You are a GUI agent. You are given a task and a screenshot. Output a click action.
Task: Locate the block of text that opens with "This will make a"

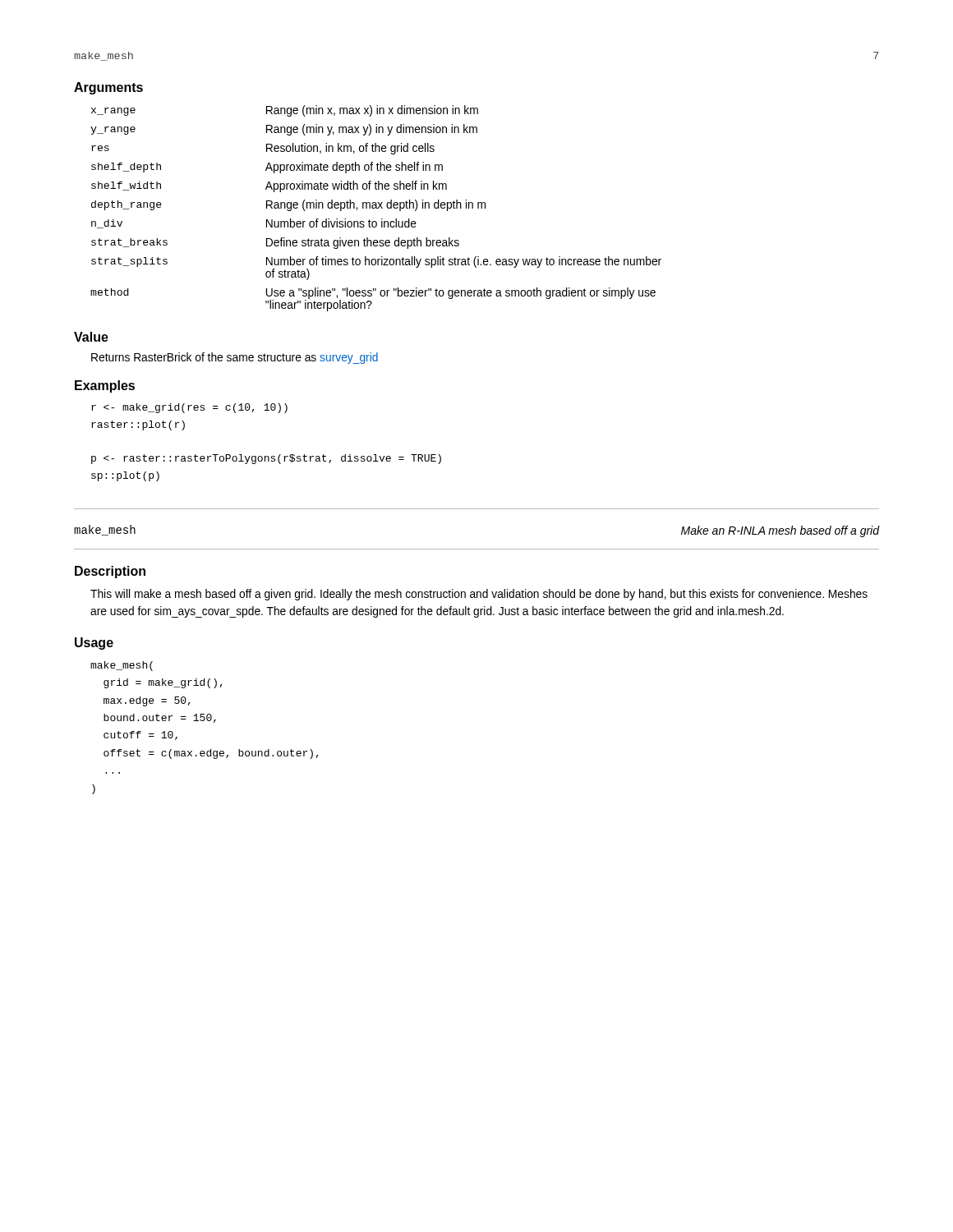point(479,603)
